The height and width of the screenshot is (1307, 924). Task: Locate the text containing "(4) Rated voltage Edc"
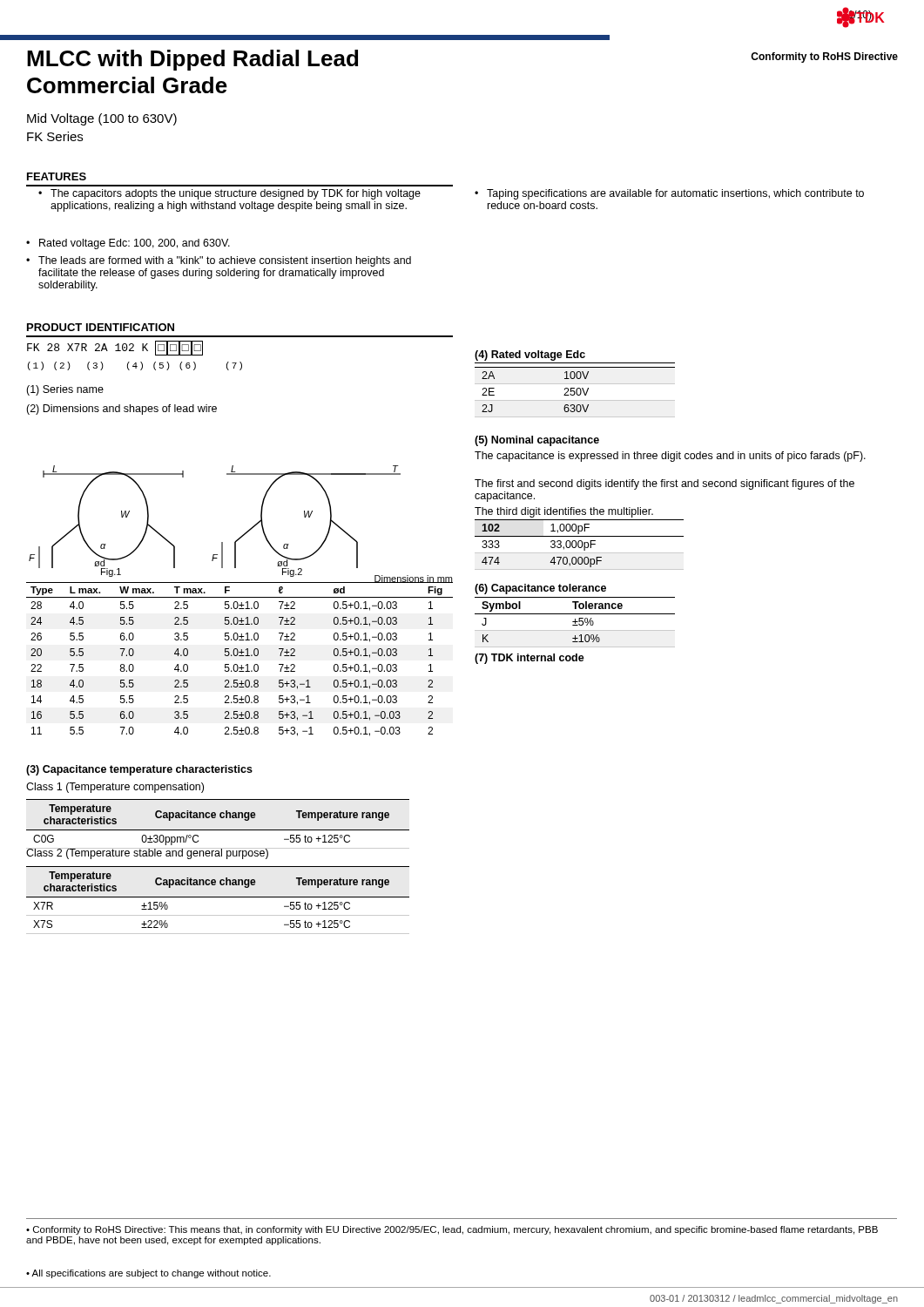coord(530,355)
